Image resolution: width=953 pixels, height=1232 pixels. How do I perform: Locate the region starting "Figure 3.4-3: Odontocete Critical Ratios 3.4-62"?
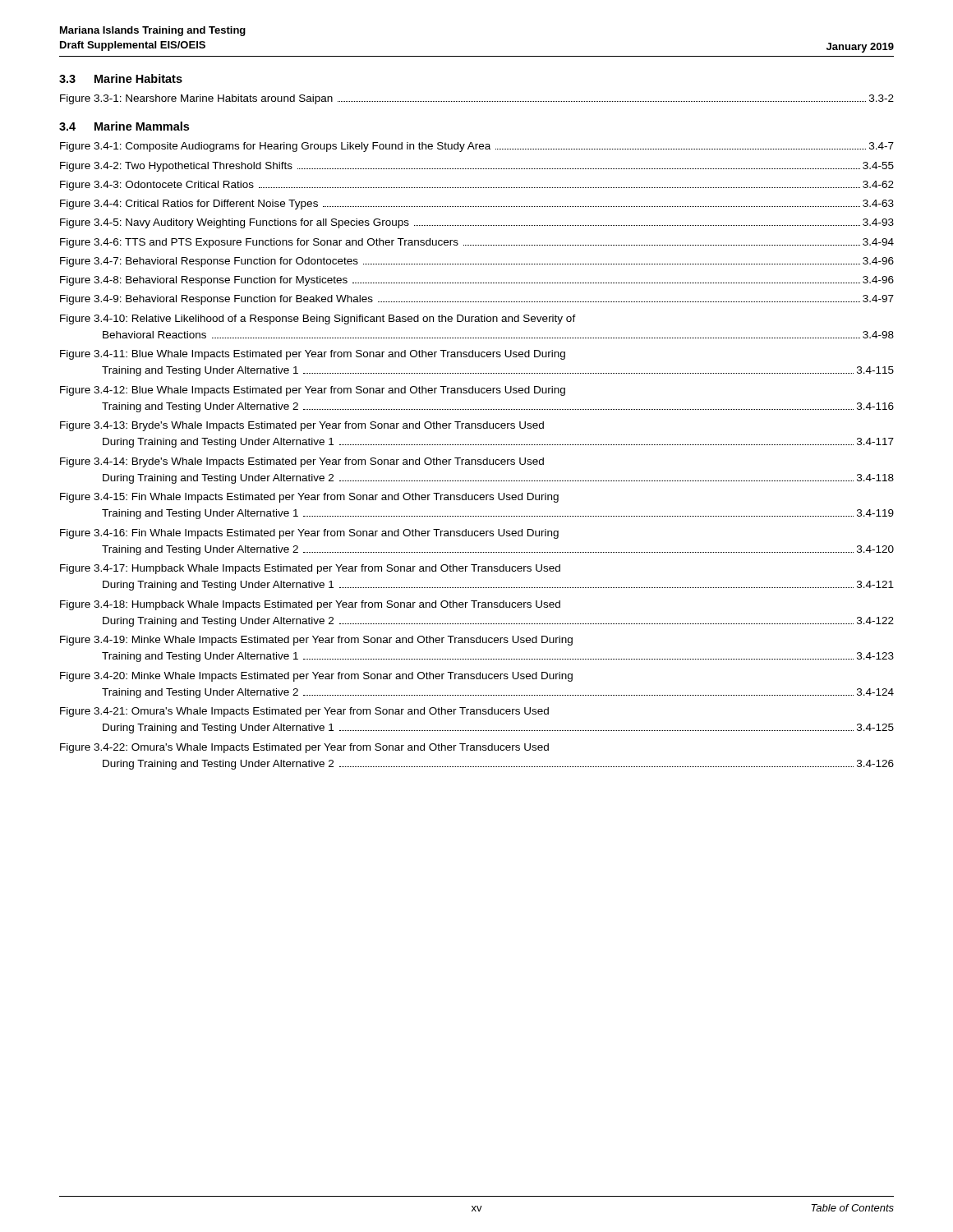tap(476, 185)
